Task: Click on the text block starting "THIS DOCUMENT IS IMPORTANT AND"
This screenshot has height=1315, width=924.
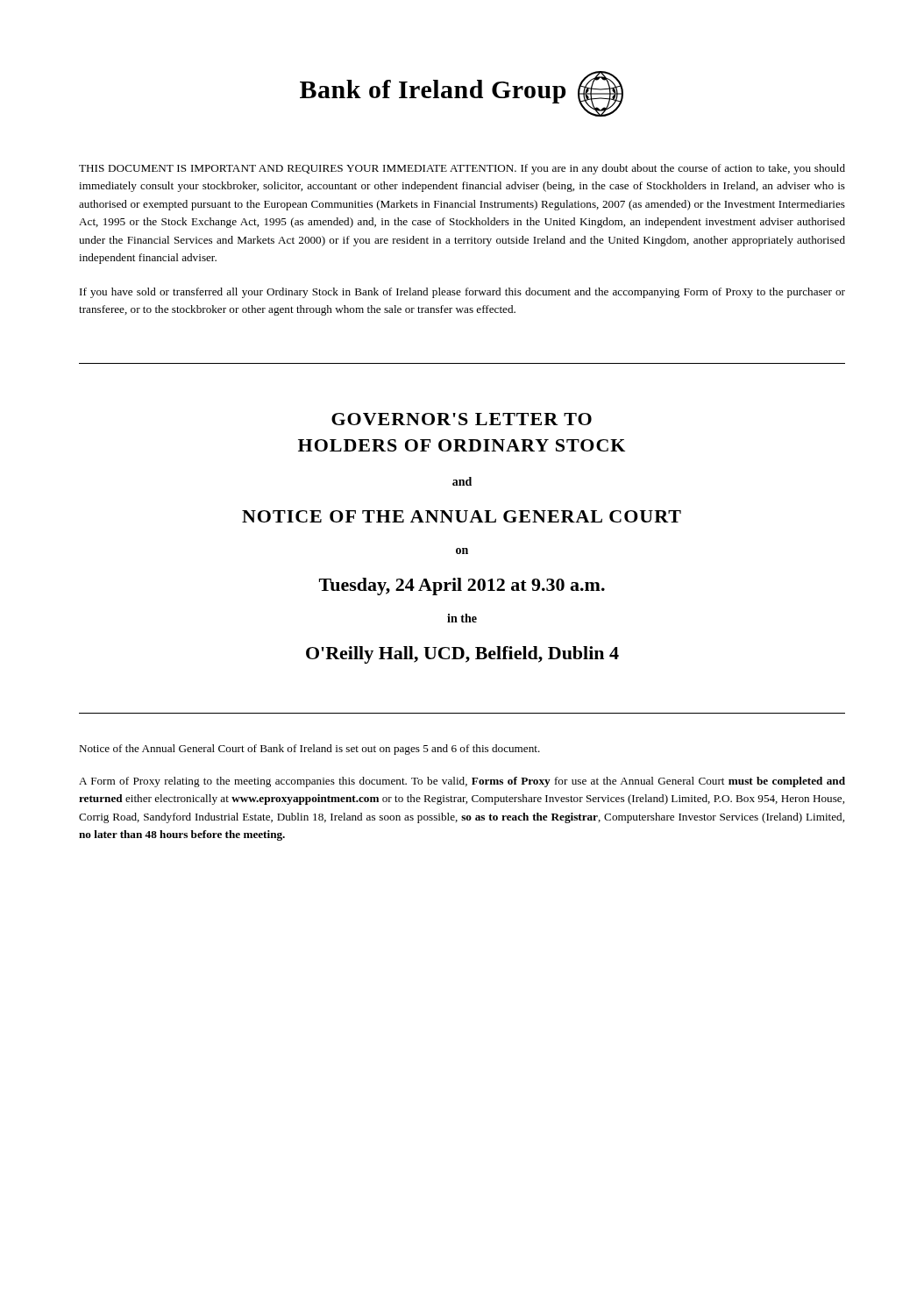Action: [x=462, y=213]
